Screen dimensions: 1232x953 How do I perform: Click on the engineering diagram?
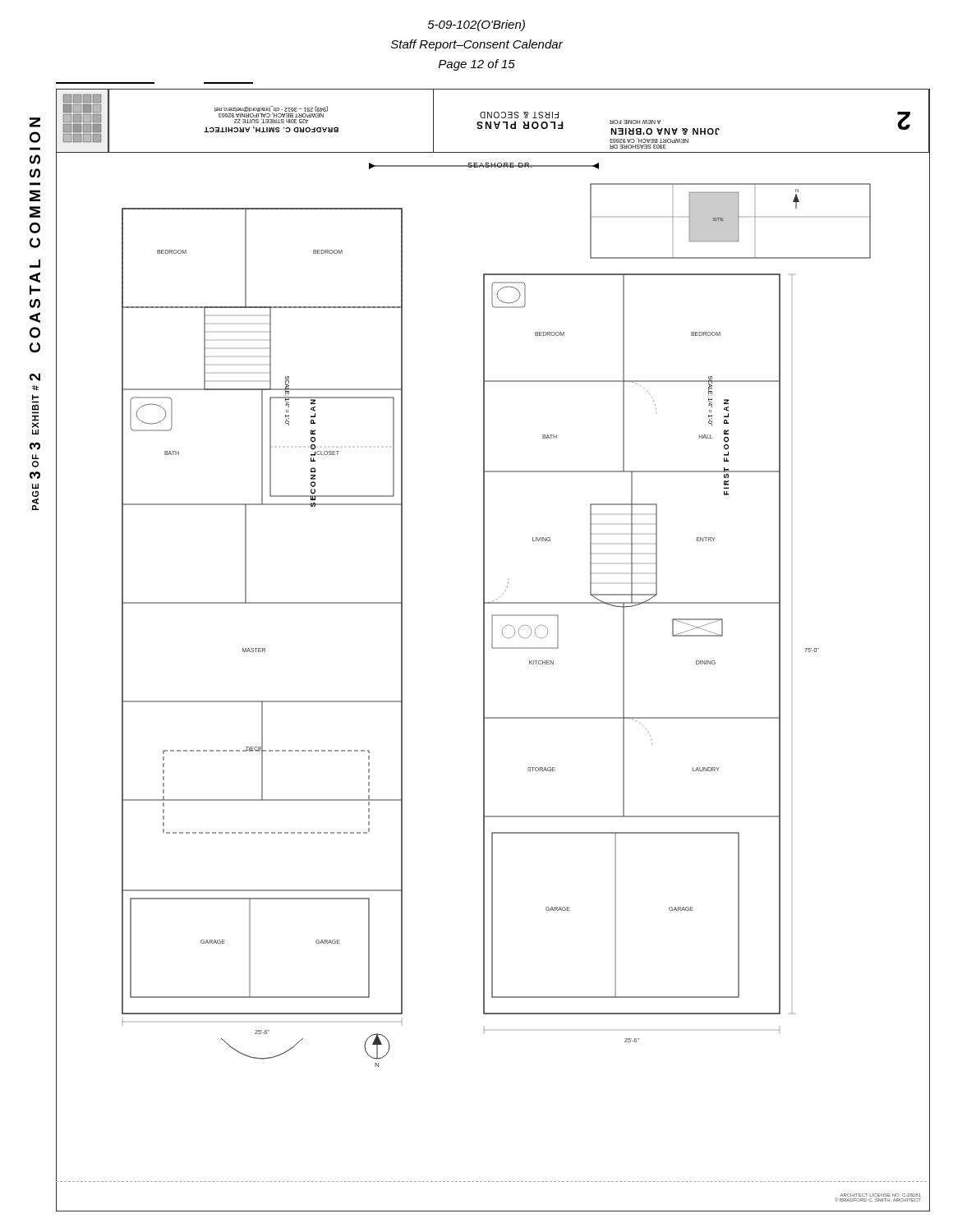492,651
